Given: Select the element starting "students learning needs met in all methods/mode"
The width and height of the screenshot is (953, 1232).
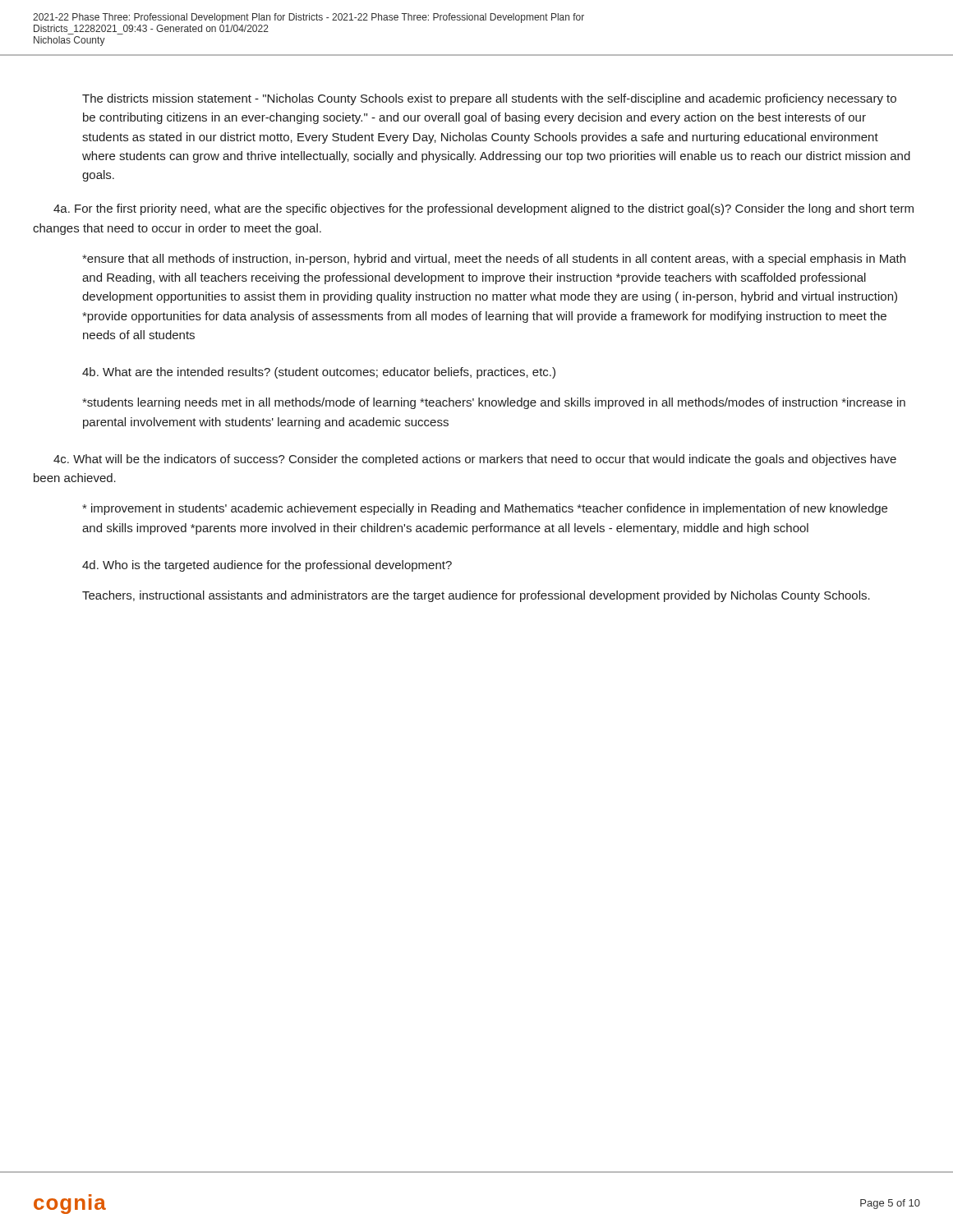Looking at the screenshot, I should [494, 412].
